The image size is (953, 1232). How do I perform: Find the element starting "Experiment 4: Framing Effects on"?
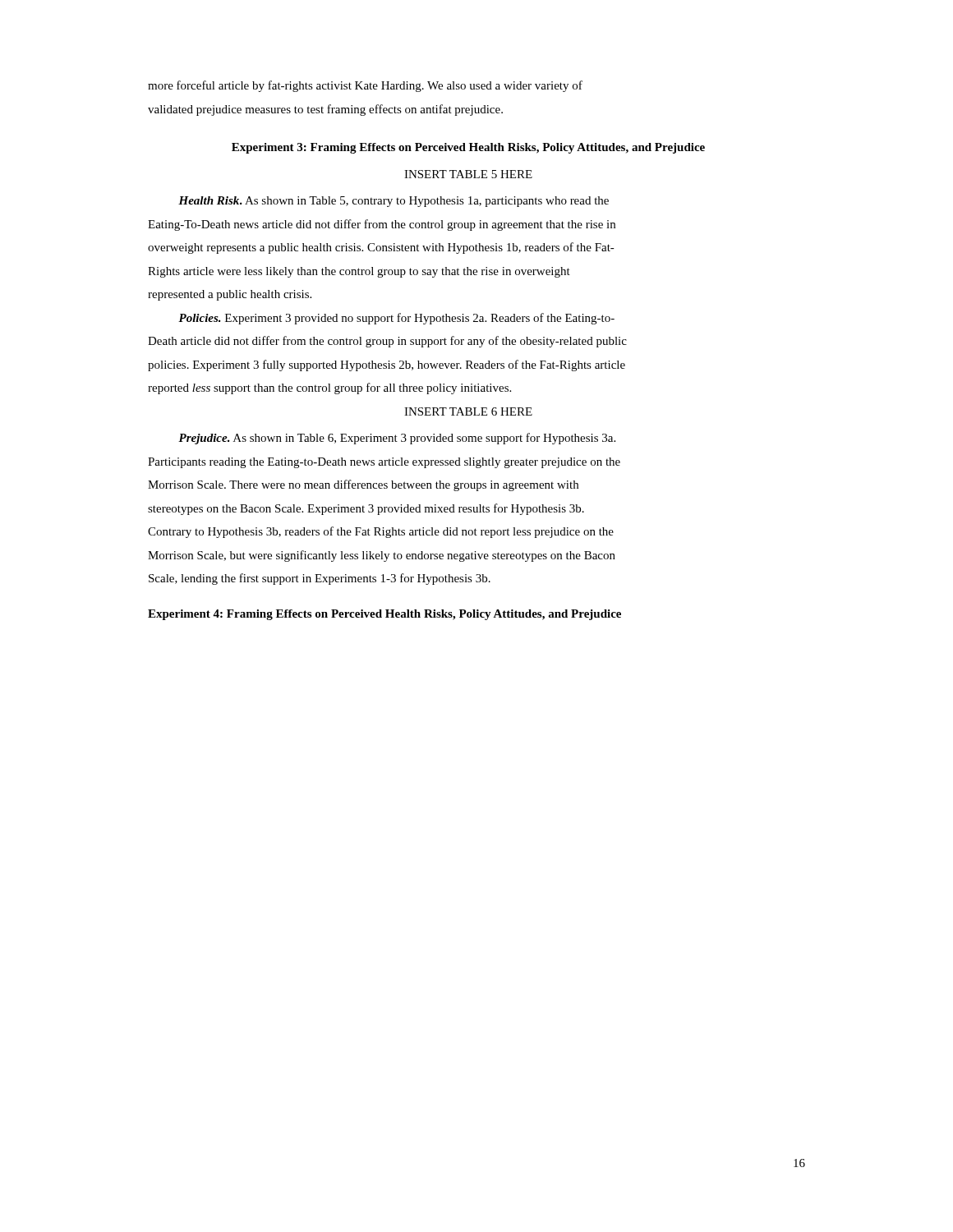(385, 613)
